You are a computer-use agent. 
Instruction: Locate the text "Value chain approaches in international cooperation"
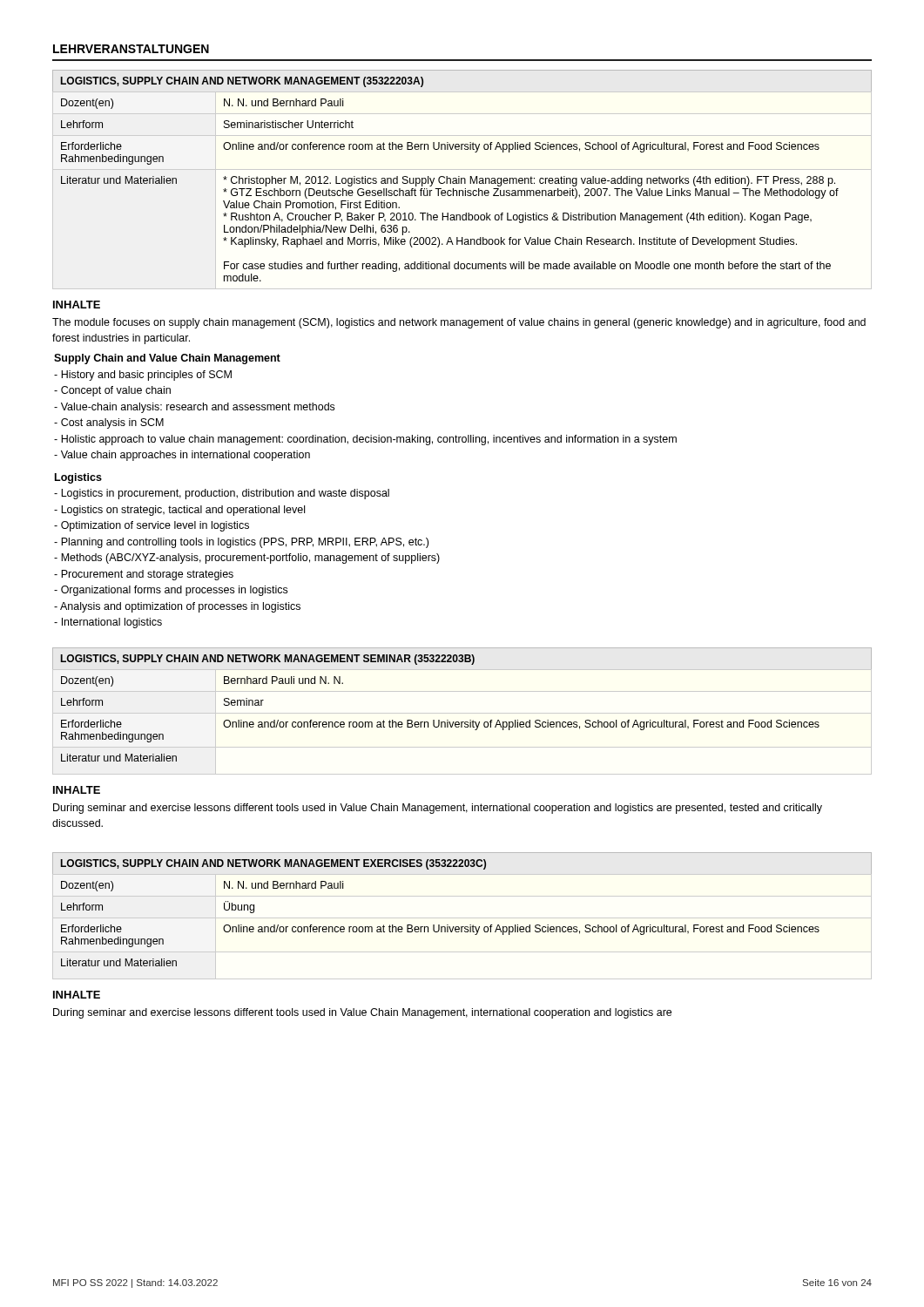point(182,455)
